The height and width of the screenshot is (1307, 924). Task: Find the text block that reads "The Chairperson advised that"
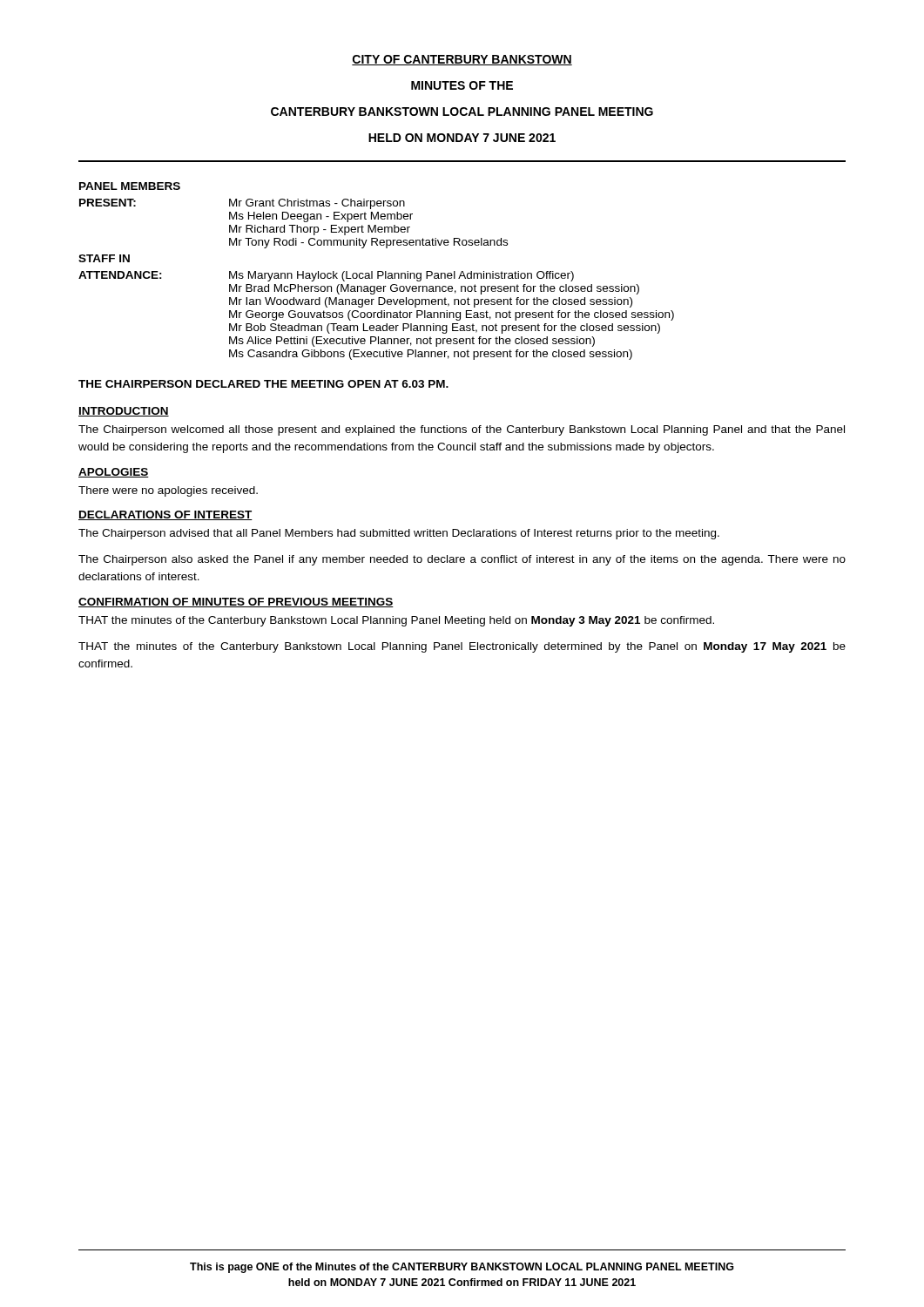point(399,533)
